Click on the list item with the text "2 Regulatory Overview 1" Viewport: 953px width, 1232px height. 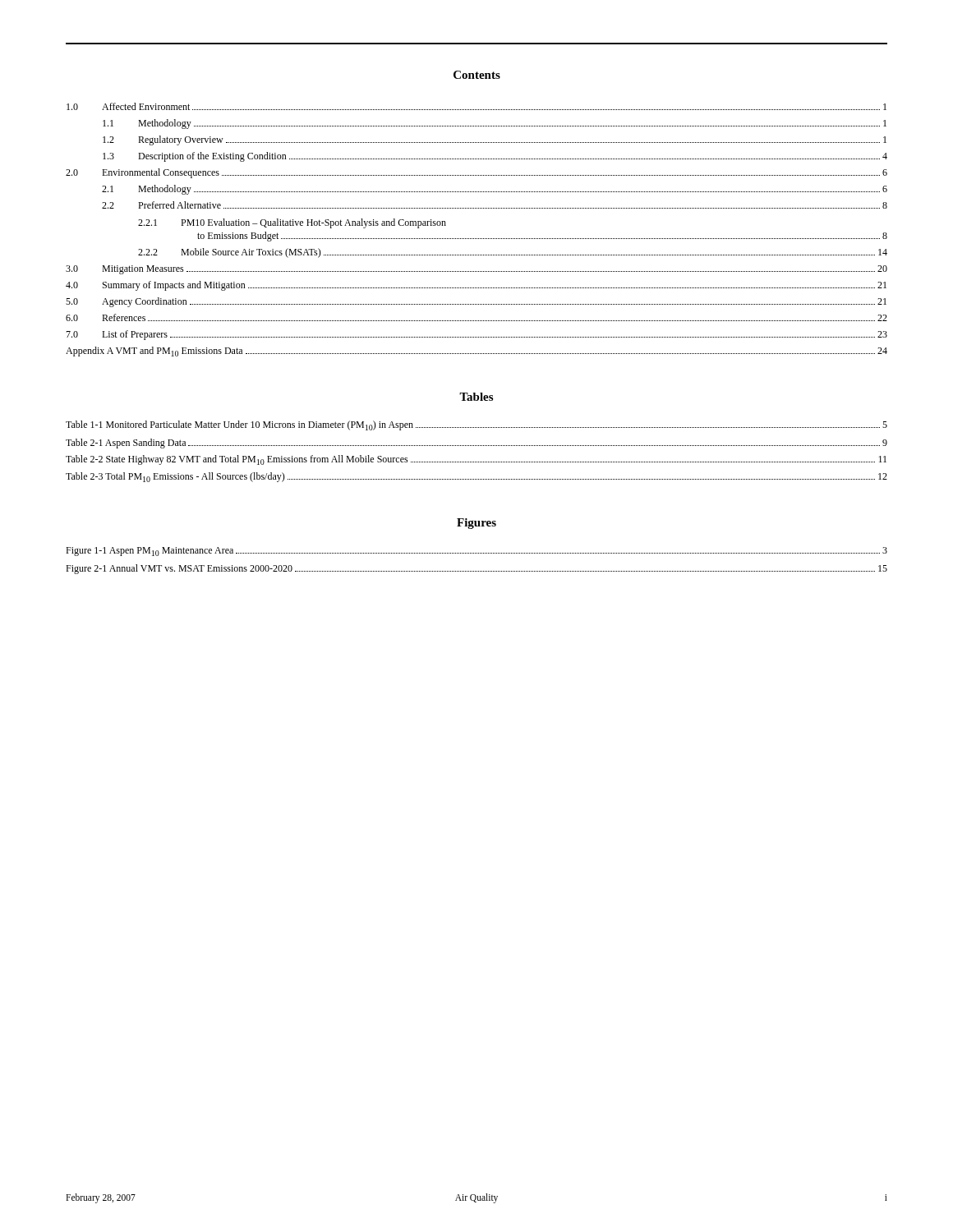[x=495, y=140]
